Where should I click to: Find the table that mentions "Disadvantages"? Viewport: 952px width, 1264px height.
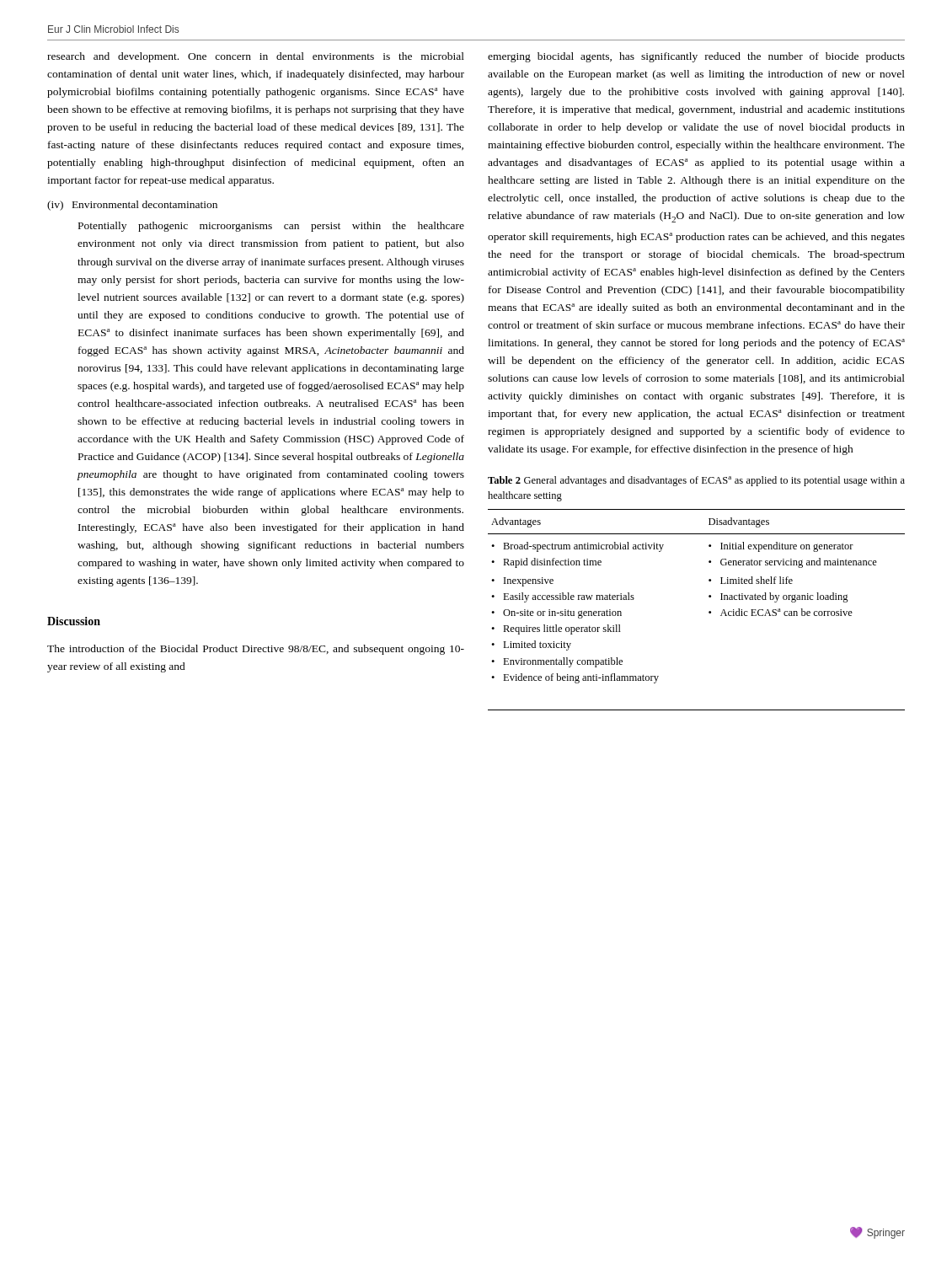pyautogui.click(x=696, y=609)
